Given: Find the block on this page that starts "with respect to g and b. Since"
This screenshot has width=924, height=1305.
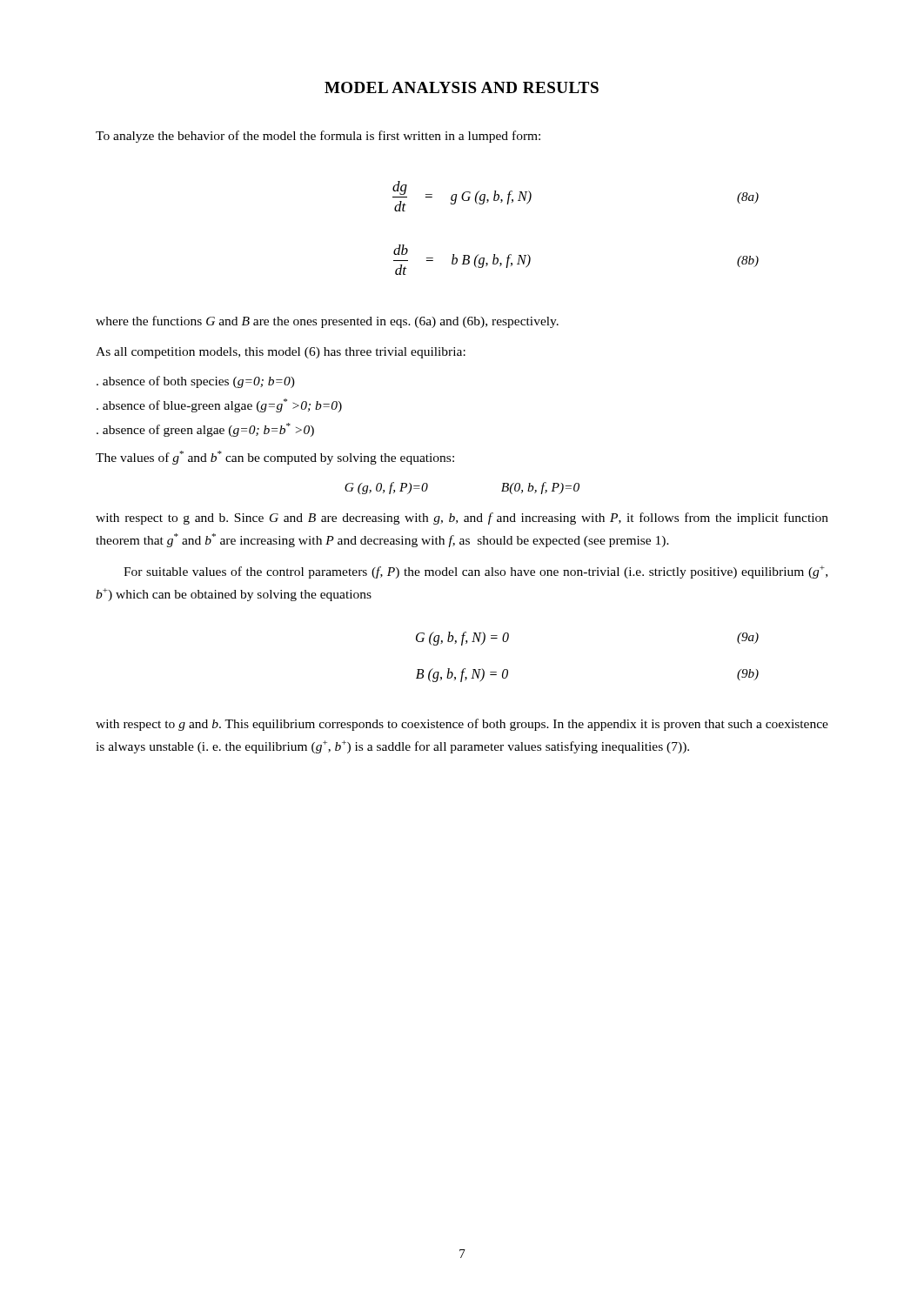Looking at the screenshot, I should pyautogui.click(x=462, y=529).
